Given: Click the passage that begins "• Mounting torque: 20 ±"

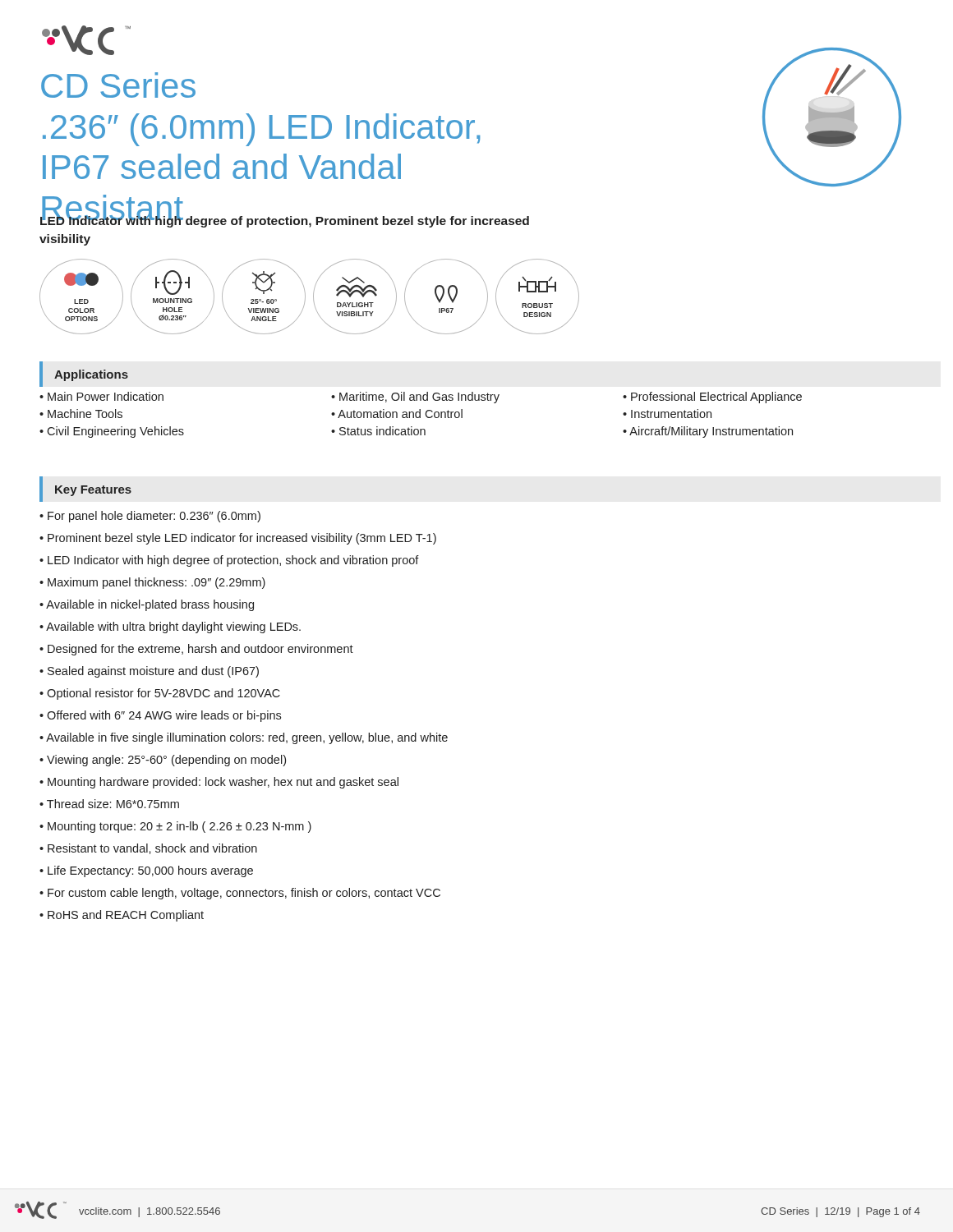Looking at the screenshot, I should 176,826.
